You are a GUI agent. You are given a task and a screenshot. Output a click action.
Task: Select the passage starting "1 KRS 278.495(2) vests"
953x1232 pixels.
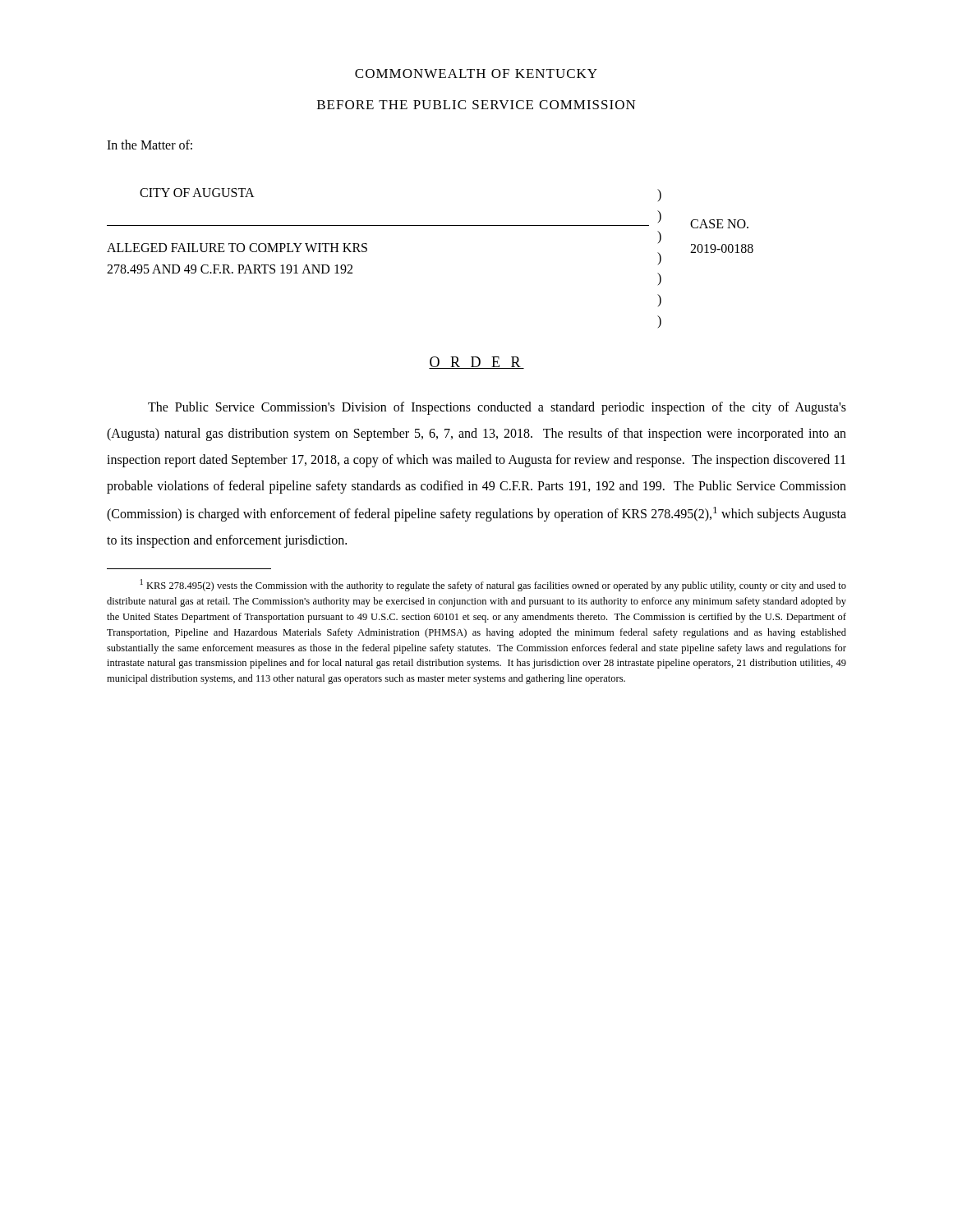click(x=476, y=631)
